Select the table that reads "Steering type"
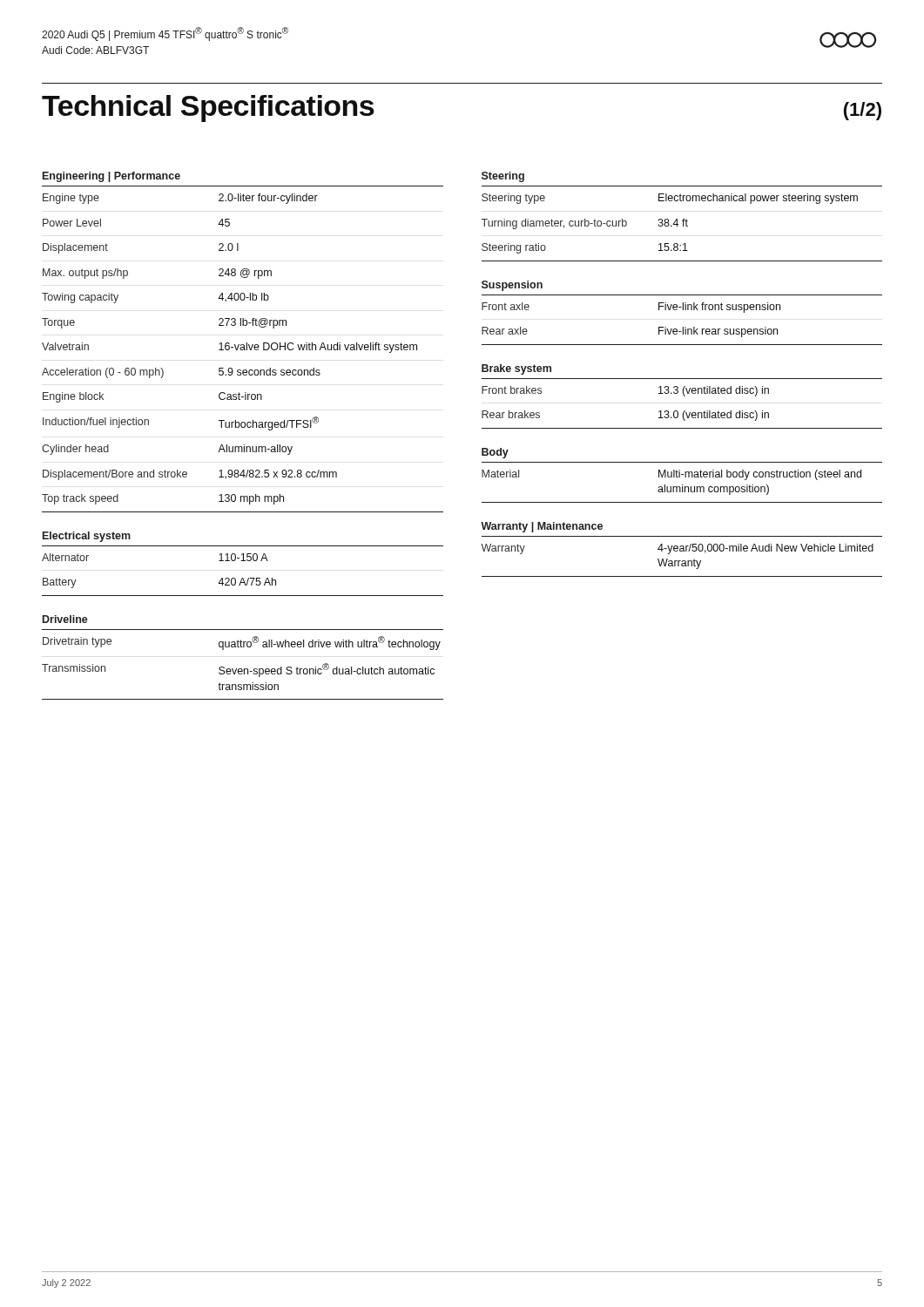 coord(682,224)
